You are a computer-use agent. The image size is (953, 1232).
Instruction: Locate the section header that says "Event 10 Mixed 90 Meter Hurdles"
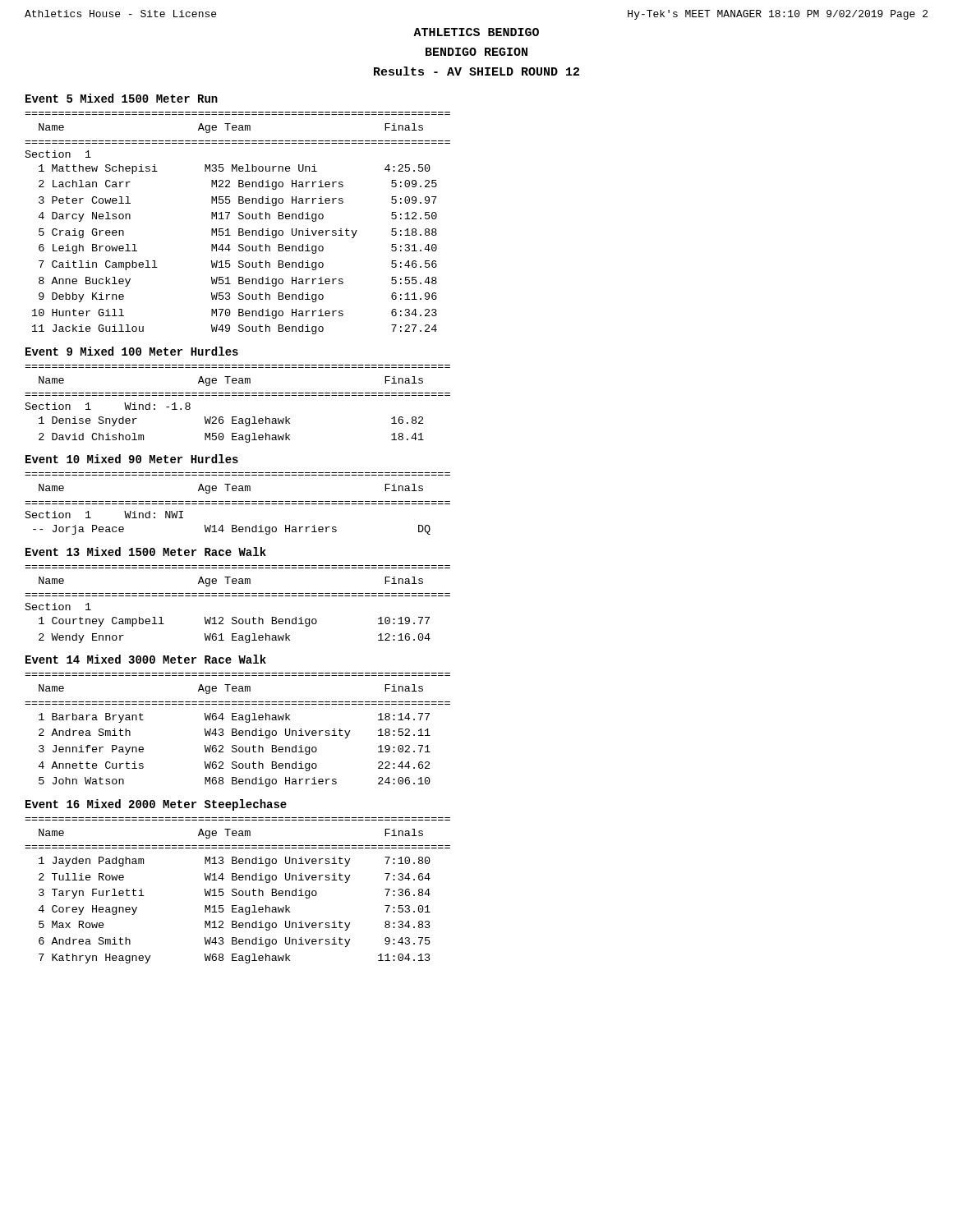pos(132,460)
